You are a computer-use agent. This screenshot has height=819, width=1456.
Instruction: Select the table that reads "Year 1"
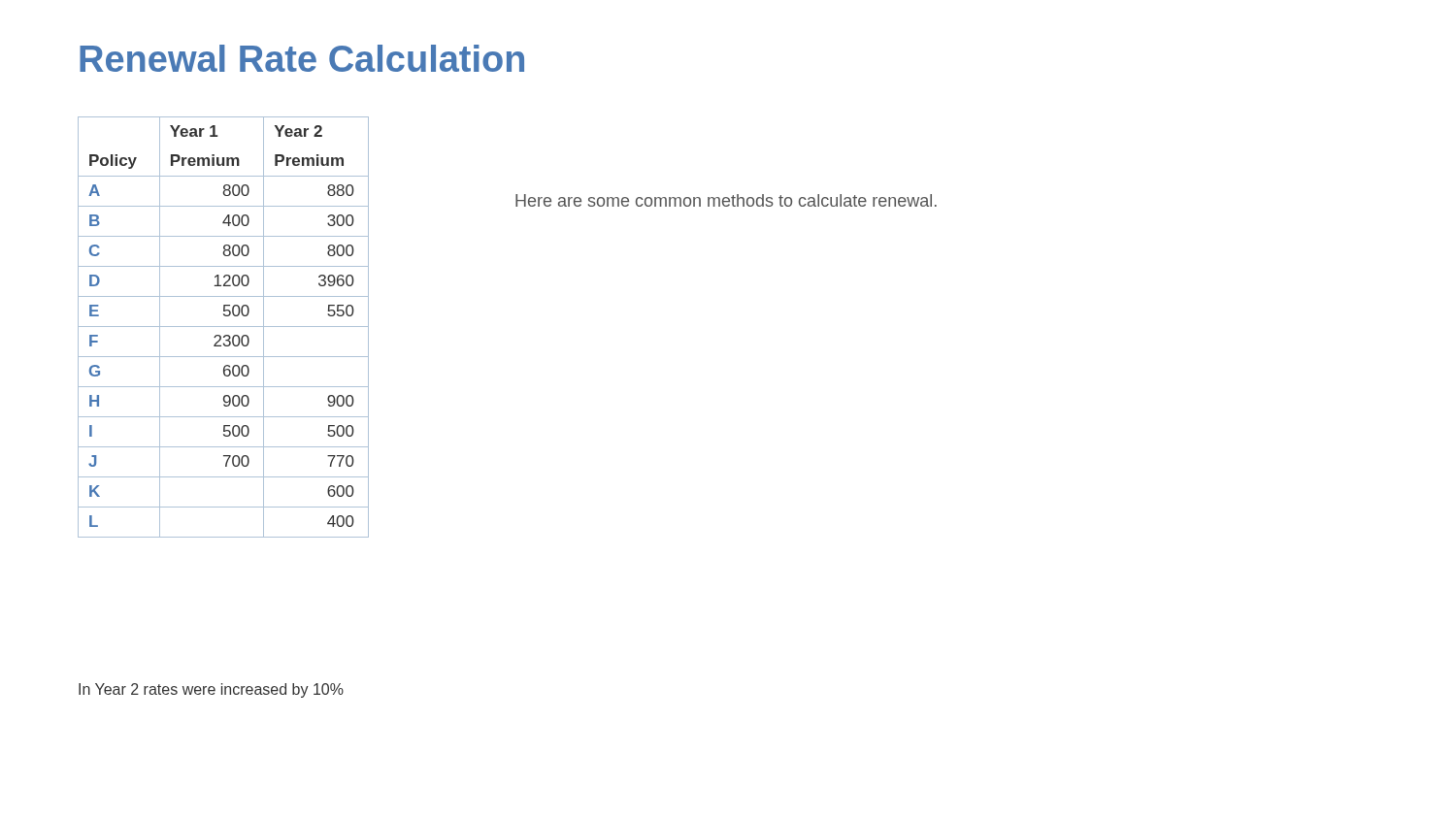coord(223,327)
